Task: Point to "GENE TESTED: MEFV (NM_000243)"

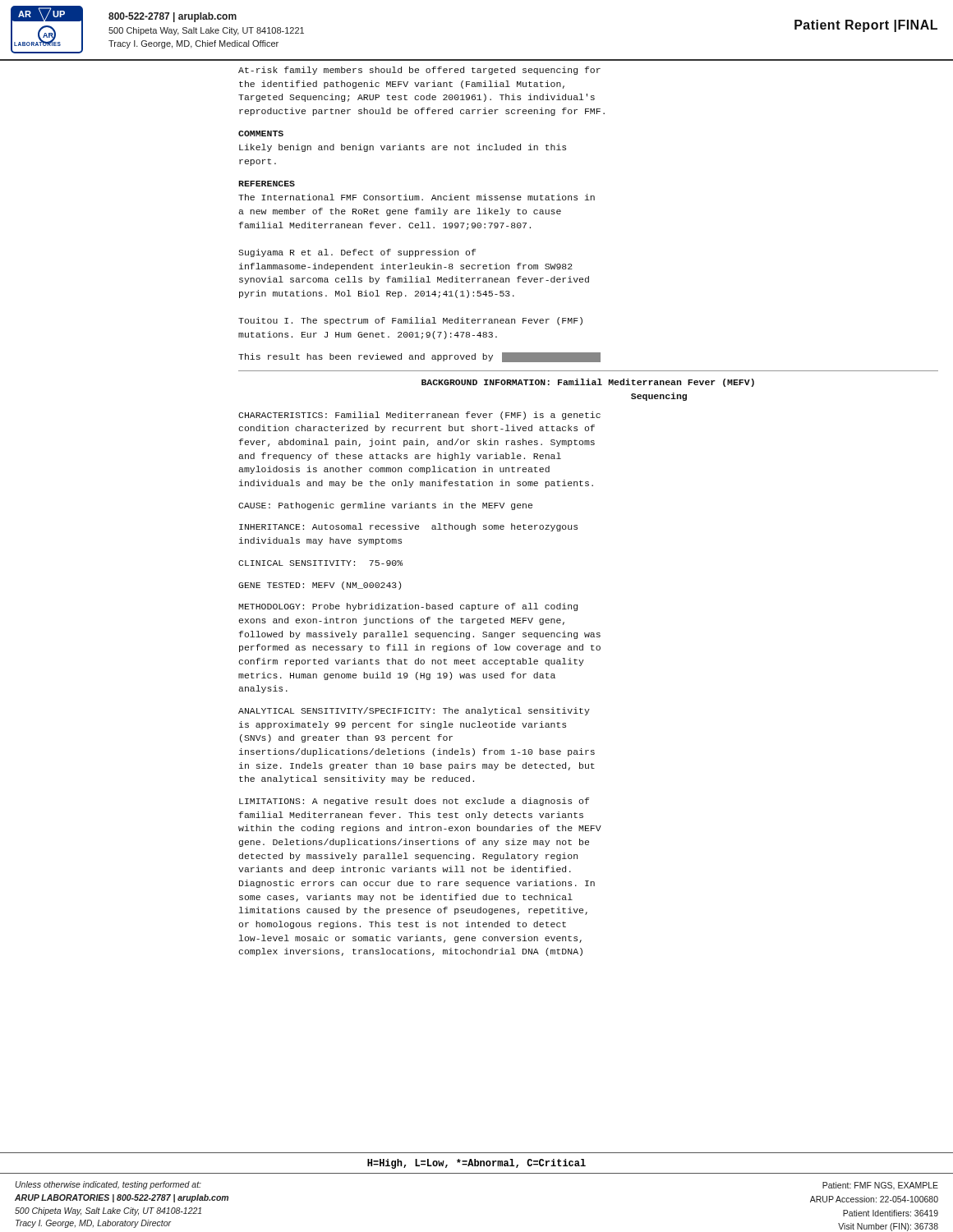Action: pos(320,585)
